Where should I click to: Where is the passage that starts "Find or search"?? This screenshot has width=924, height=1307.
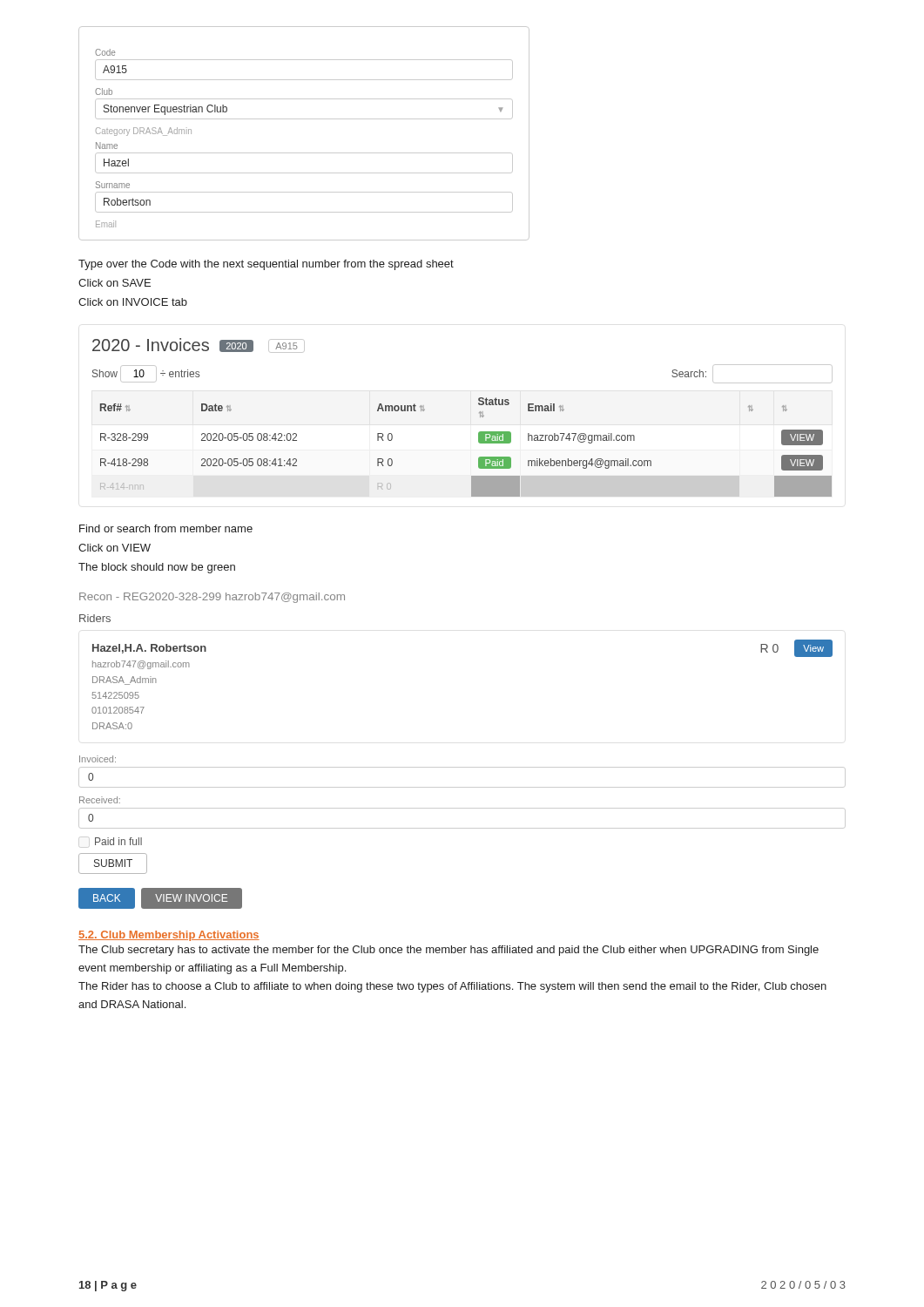pos(166,528)
